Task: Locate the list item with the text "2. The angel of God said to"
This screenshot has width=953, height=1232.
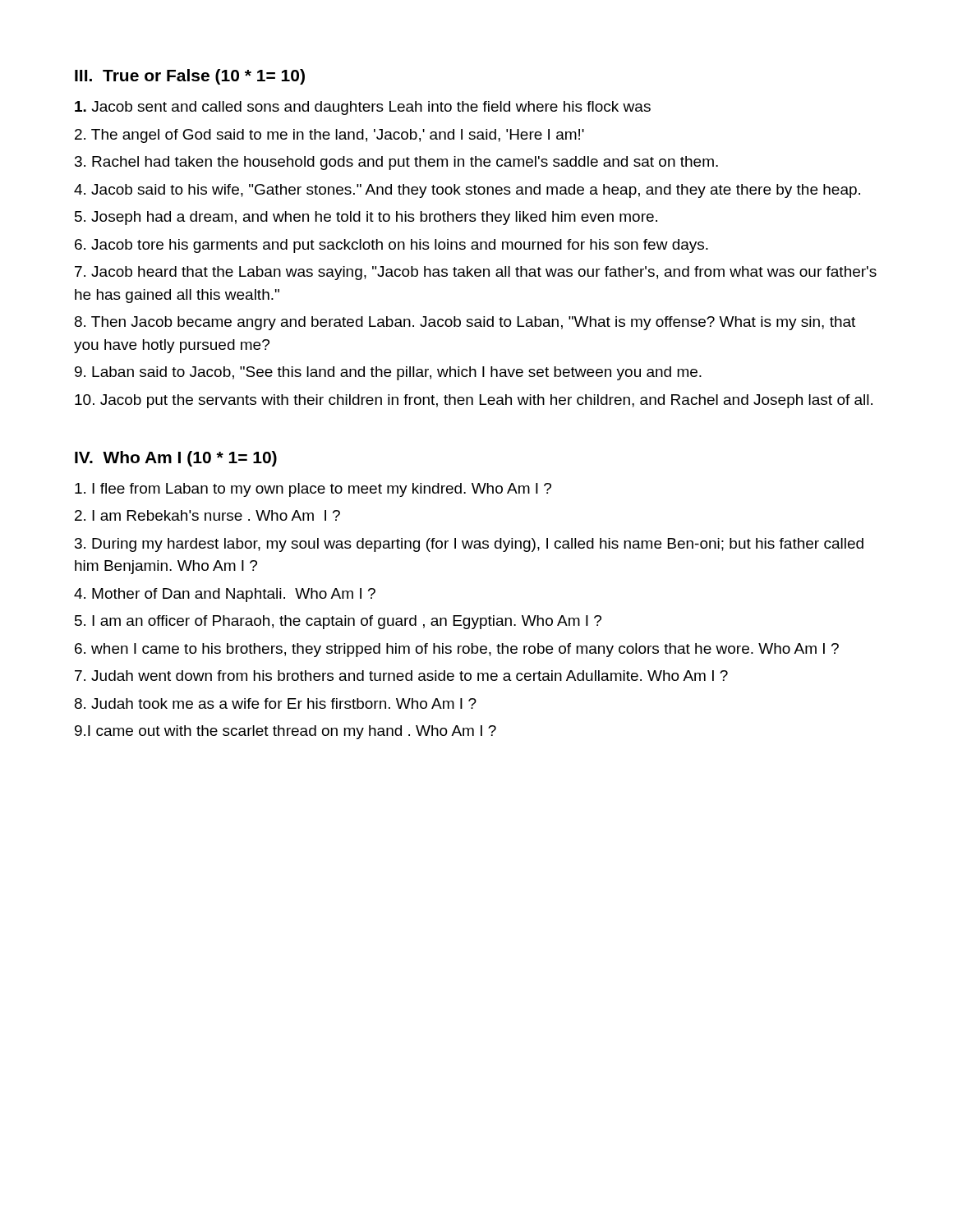Action: 329,134
